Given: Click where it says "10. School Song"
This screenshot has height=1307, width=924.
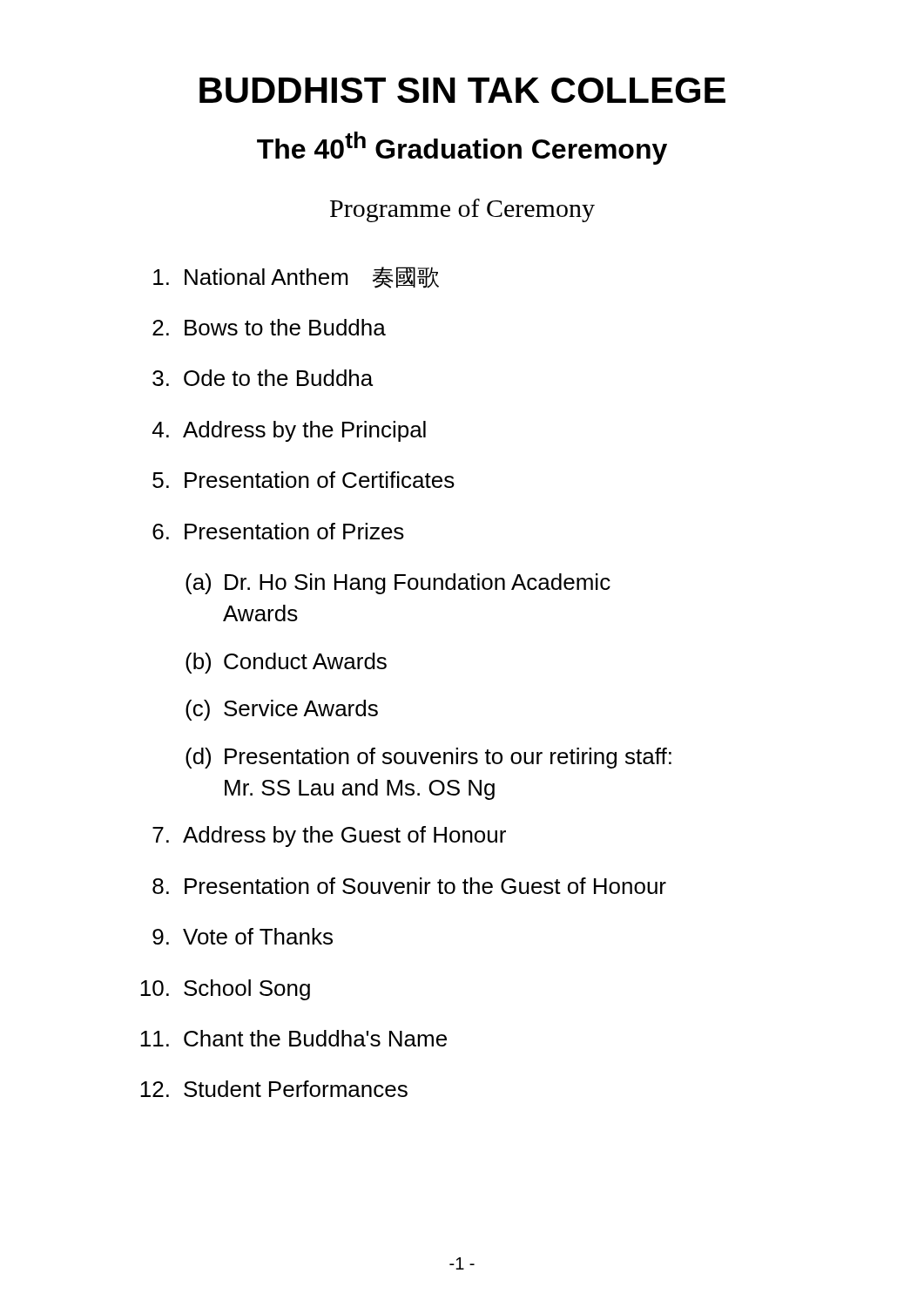Looking at the screenshot, I should (x=225, y=990).
